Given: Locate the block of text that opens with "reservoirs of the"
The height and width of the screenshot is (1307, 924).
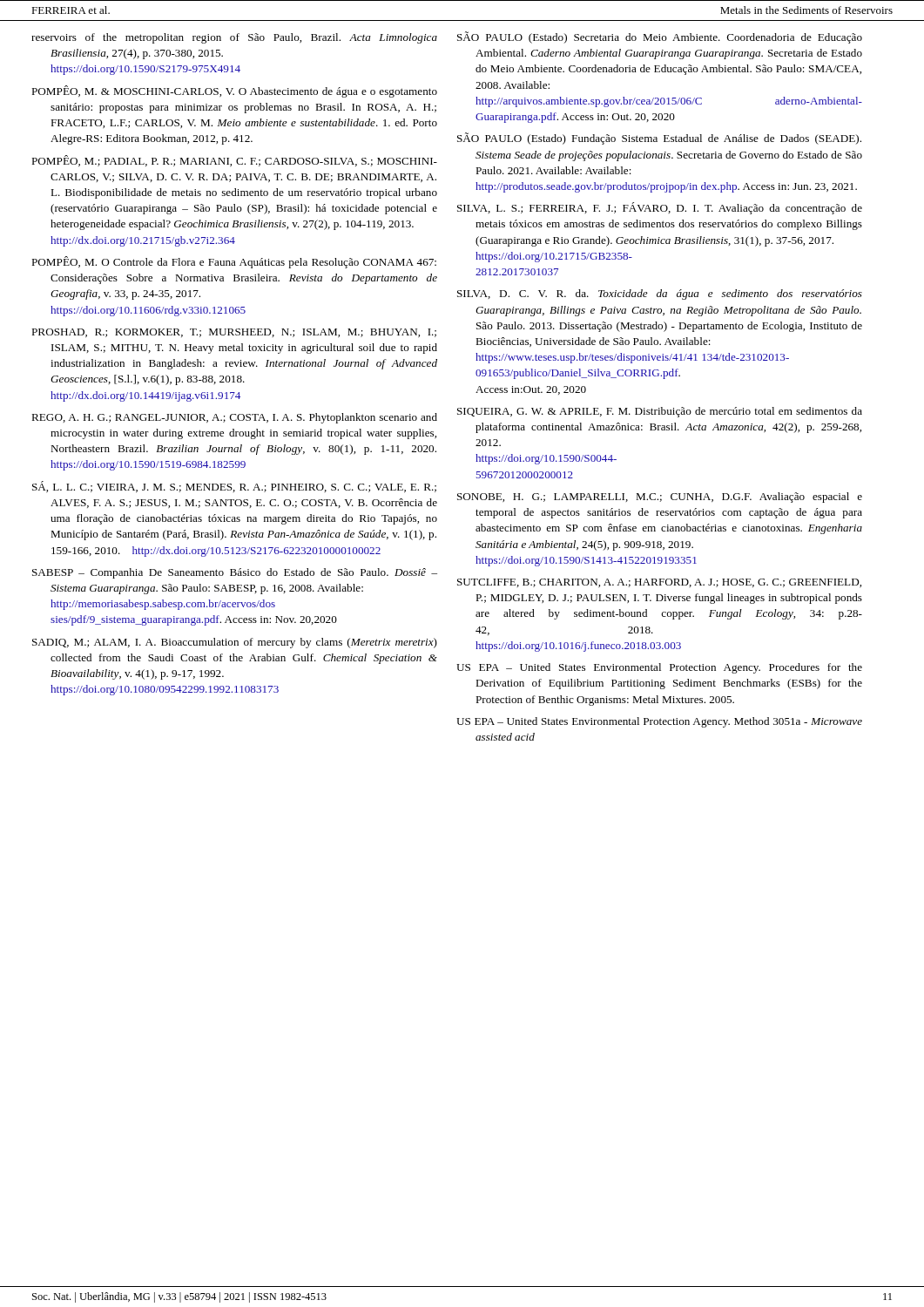Looking at the screenshot, I should [x=234, y=38].
